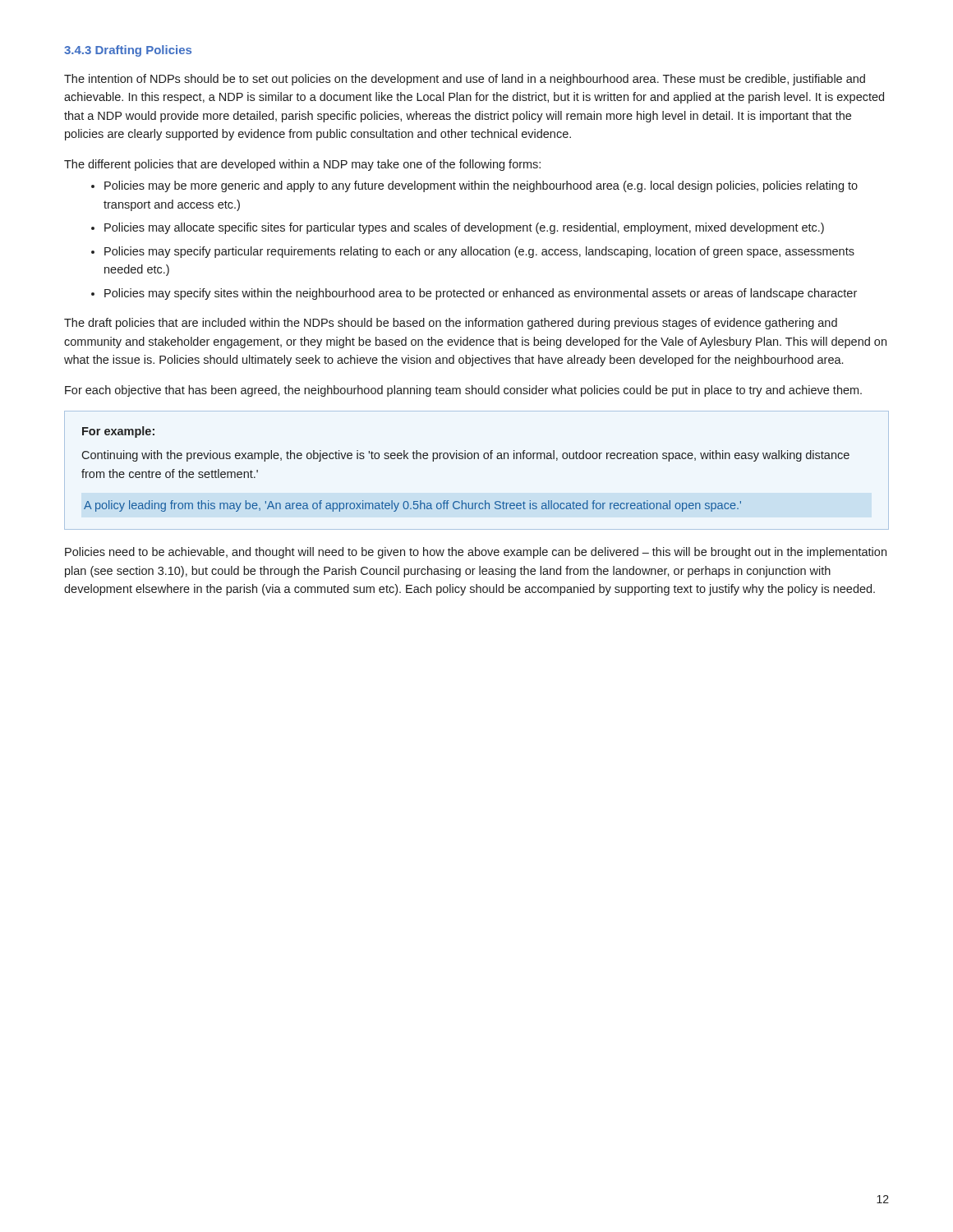Point to the text starting "Policies need to be achievable, and thought"
The width and height of the screenshot is (953, 1232).
(476, 571)
